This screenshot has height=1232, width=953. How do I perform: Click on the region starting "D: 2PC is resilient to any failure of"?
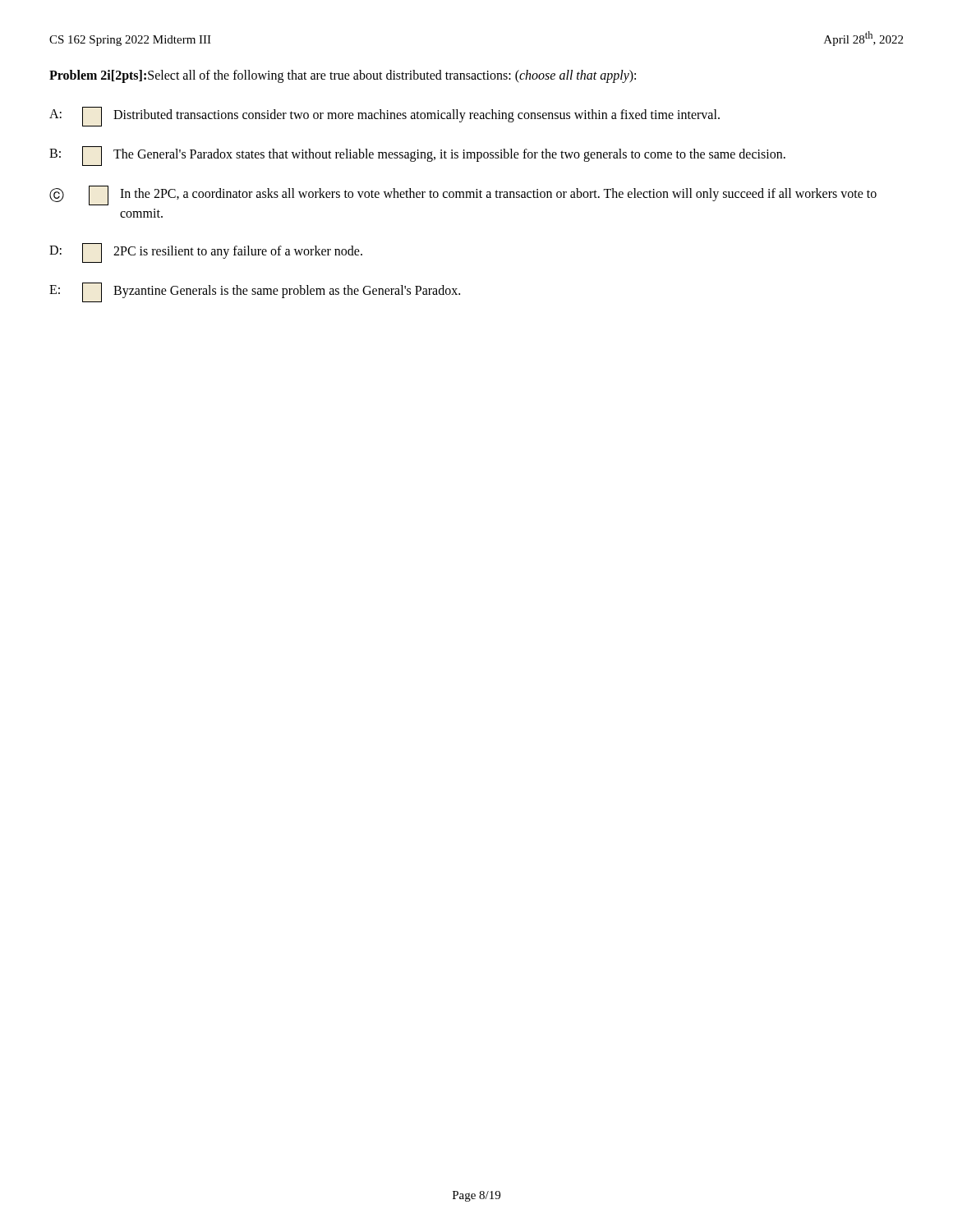206,253
